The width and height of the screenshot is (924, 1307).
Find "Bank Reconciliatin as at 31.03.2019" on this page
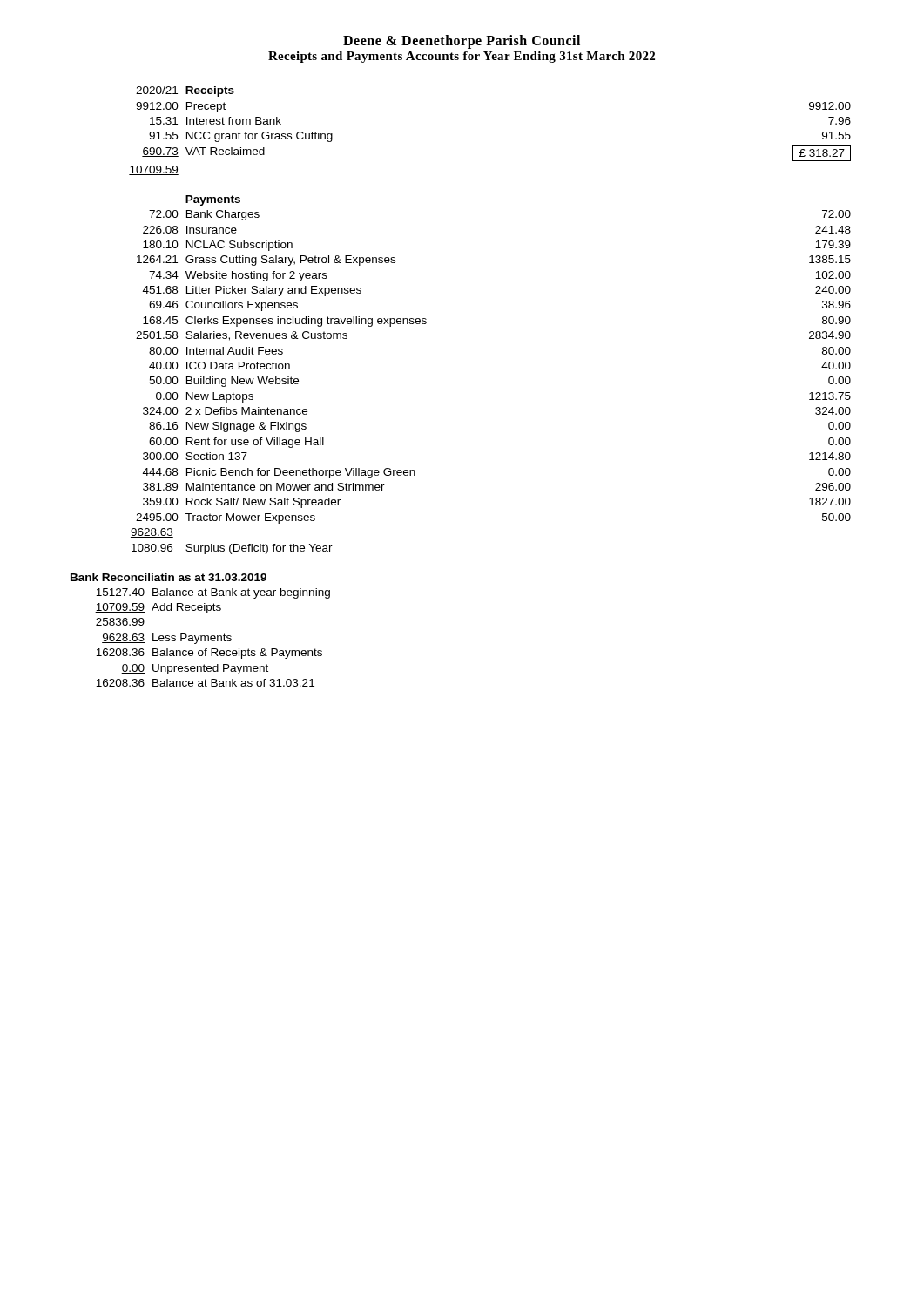coord(168,578)
